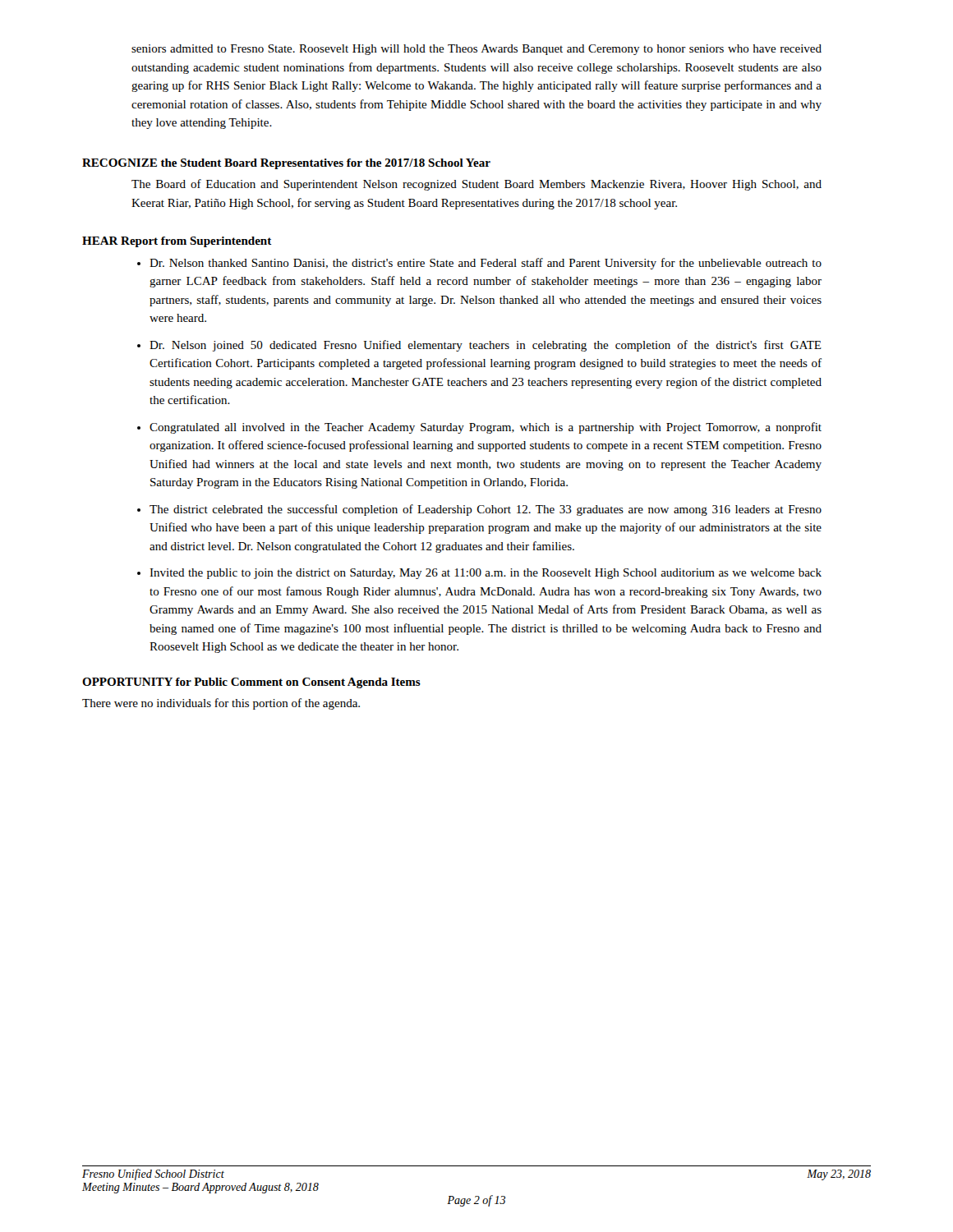Locate the region starting "Dr. Nelson joined 50 dedicated"

[x=486, y=372]
